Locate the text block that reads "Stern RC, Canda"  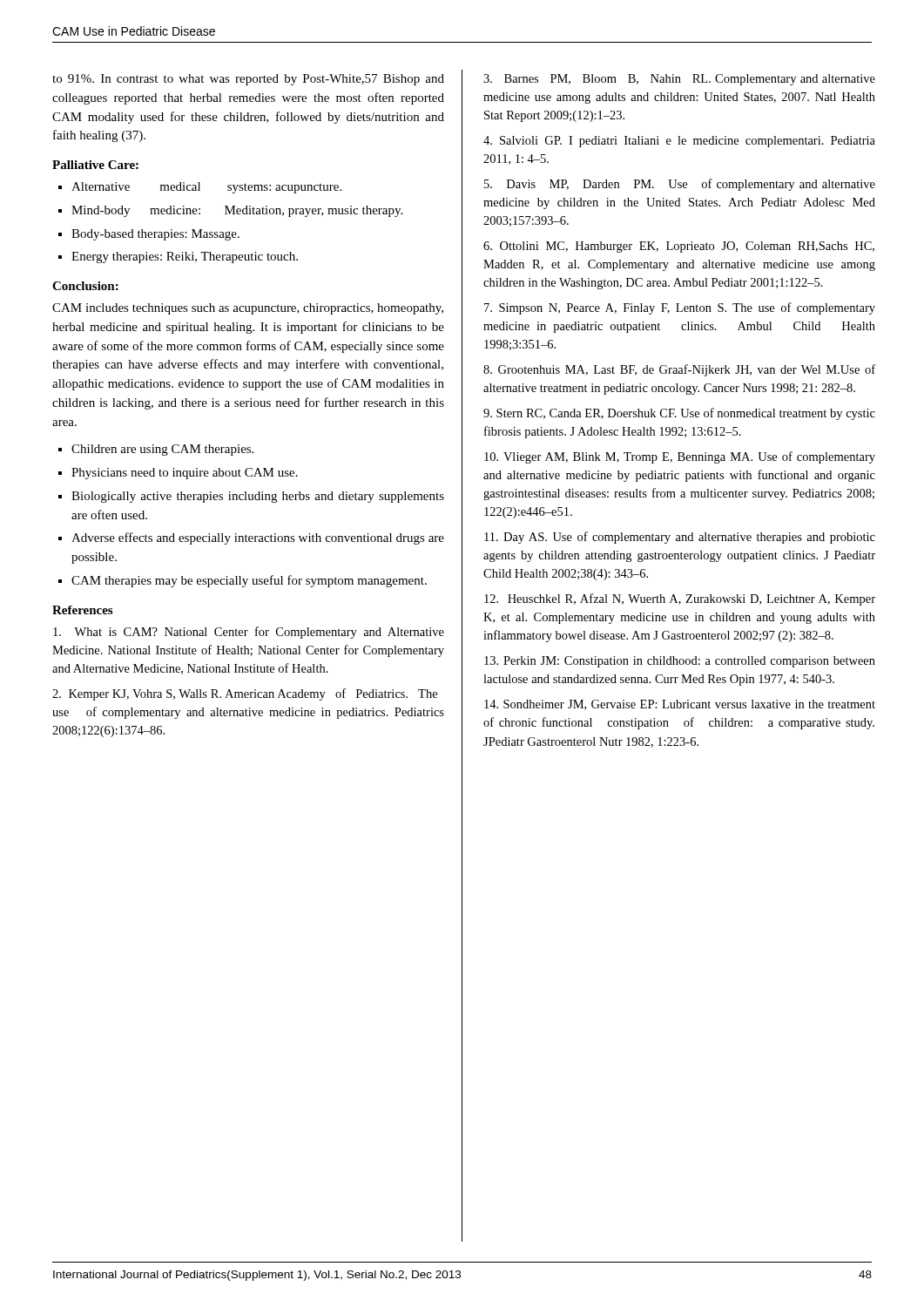679,423
